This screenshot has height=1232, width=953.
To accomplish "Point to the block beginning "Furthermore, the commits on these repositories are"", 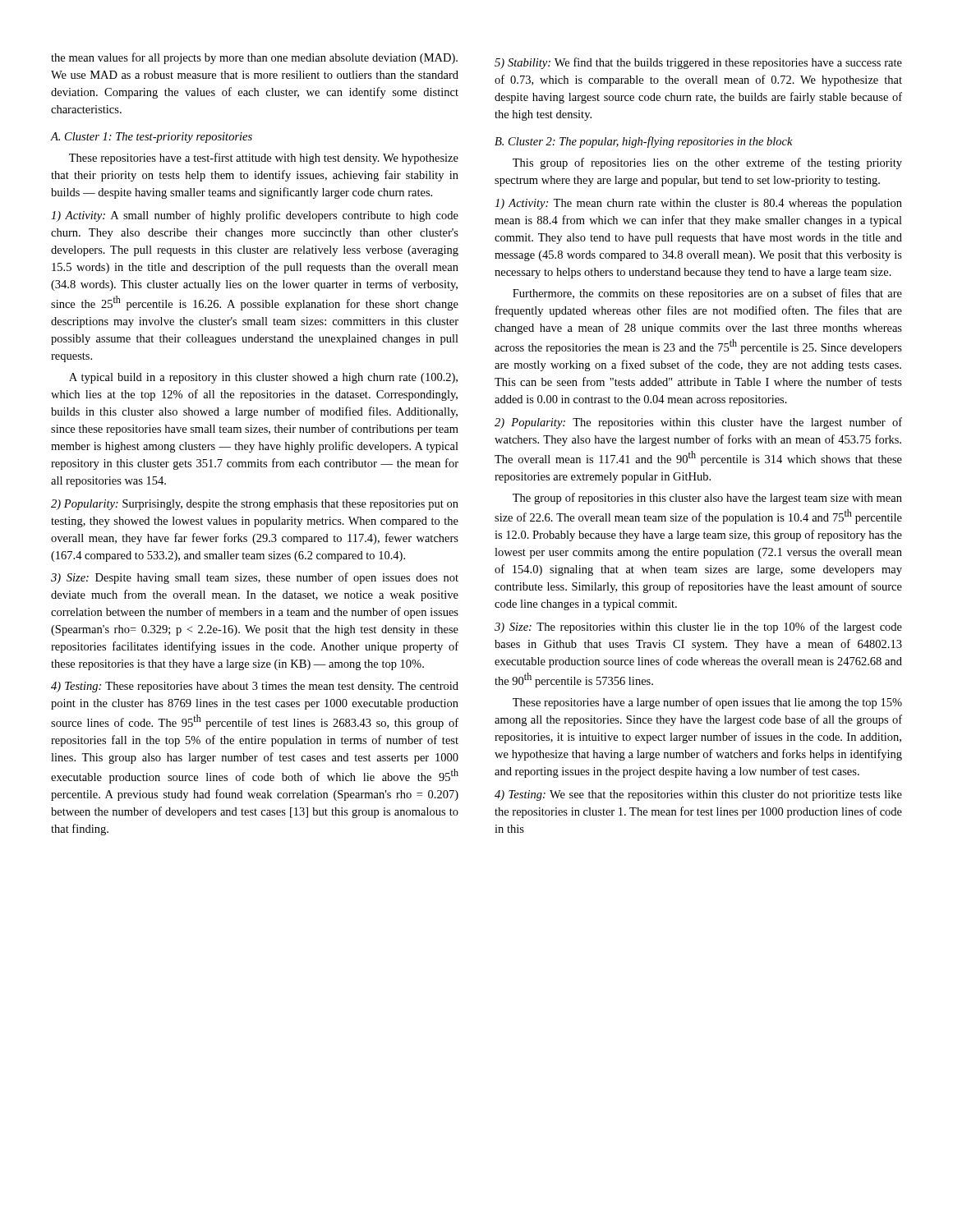I will coord(698,347).
